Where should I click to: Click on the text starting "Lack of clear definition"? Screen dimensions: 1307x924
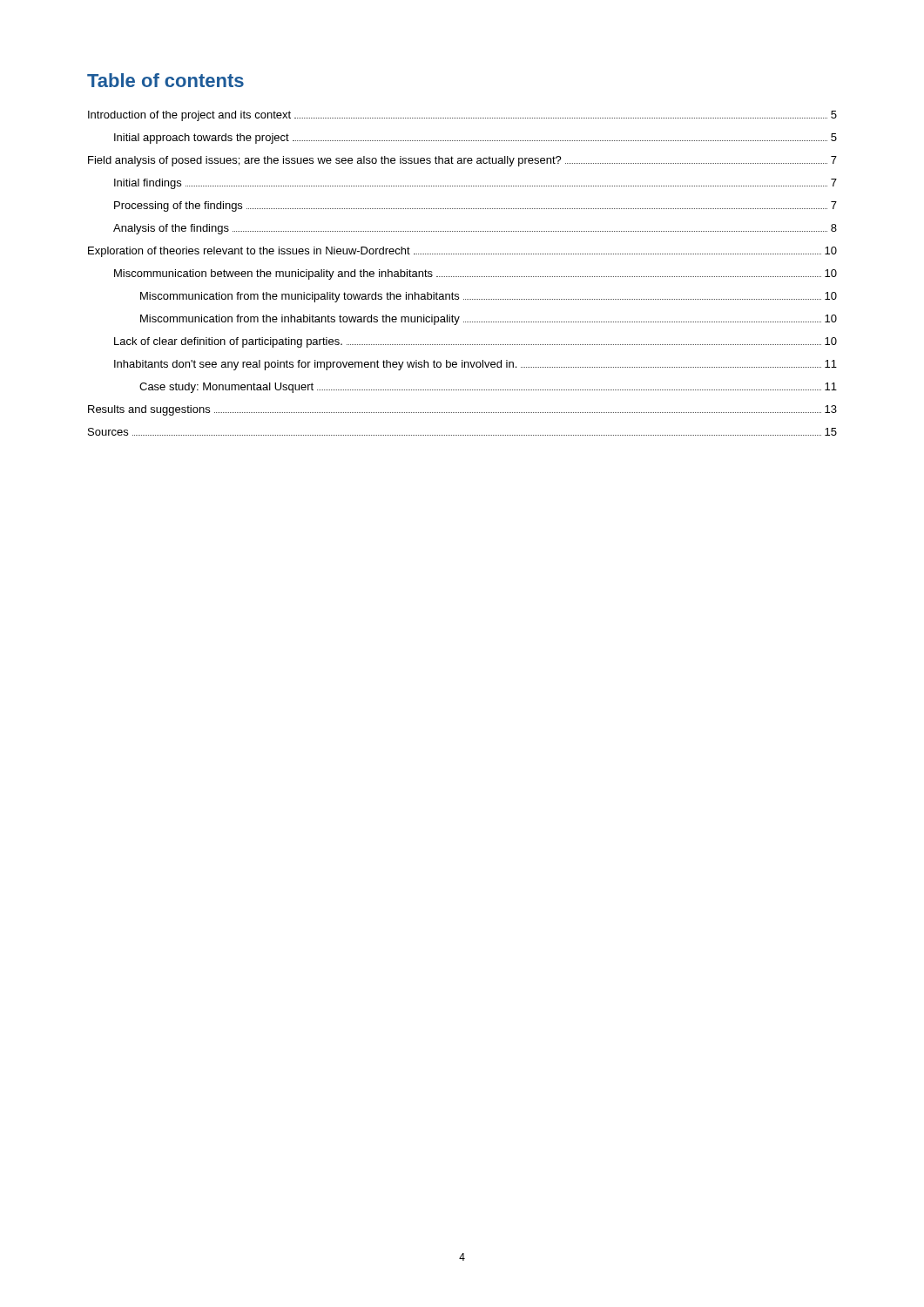coord(462,341)
